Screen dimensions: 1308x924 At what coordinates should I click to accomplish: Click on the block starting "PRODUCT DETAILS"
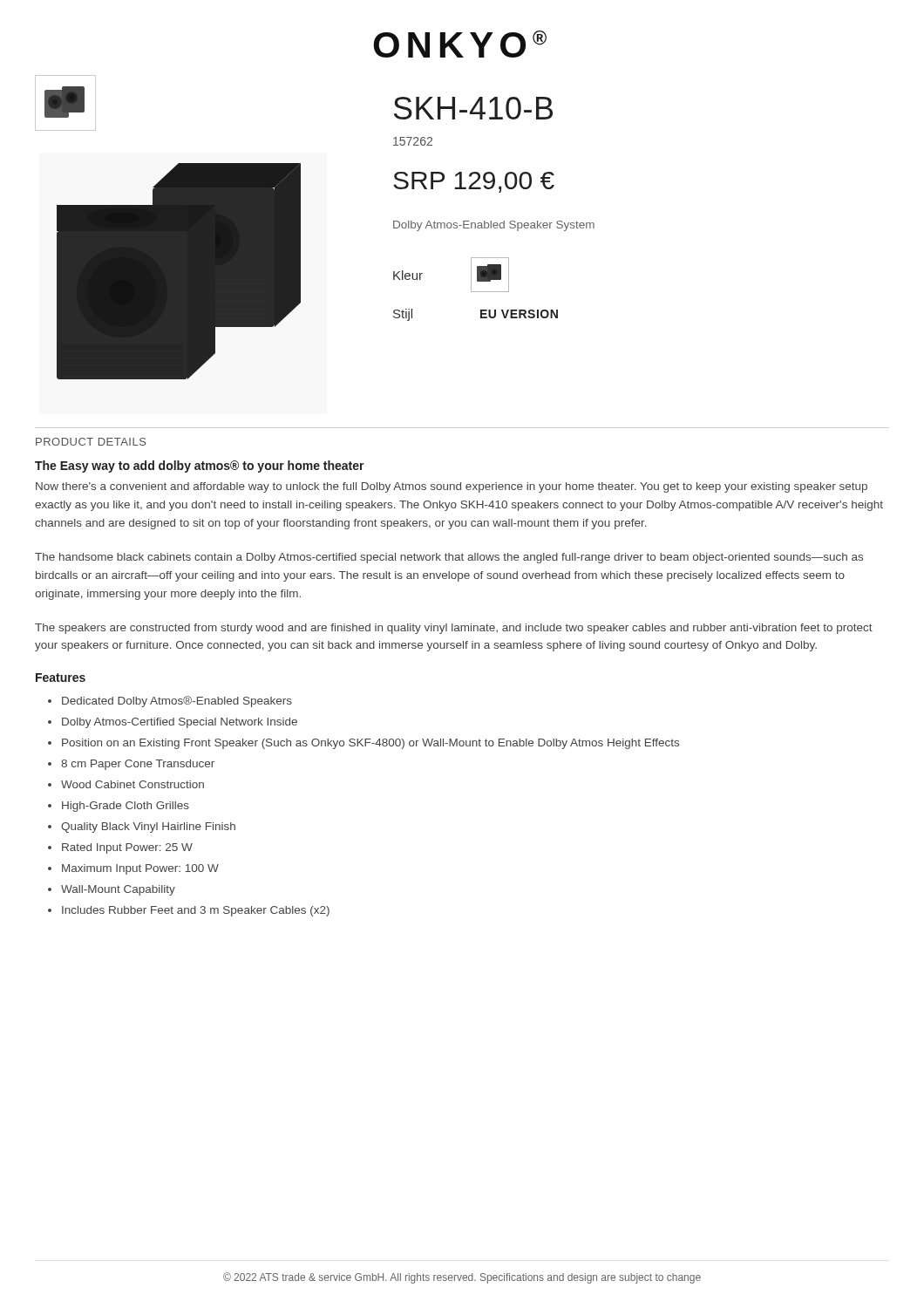[x=91, y=442]
